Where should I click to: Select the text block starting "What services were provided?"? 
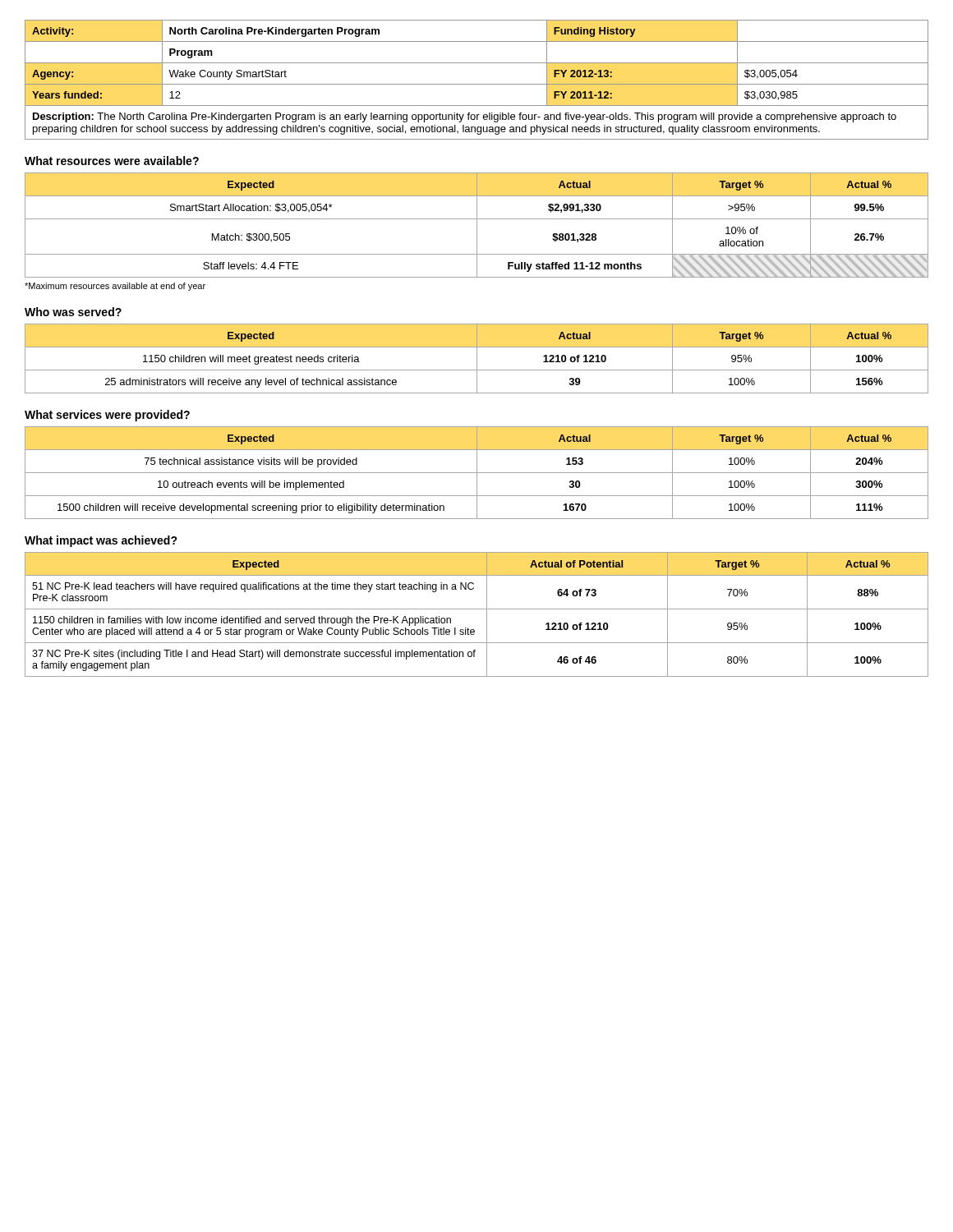[x=107, y=415]
